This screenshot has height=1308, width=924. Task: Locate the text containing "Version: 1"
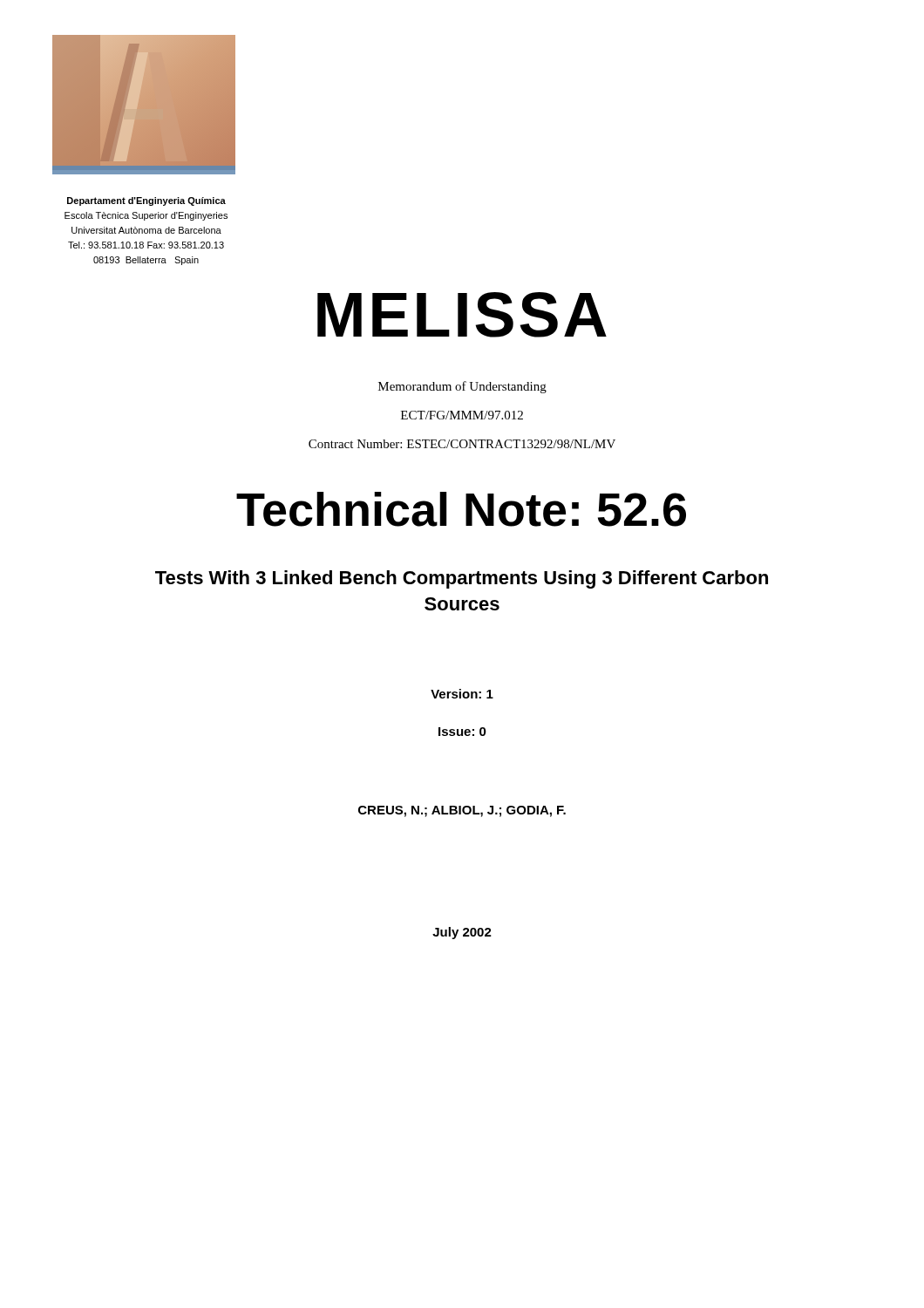click(x=462, y=694)
